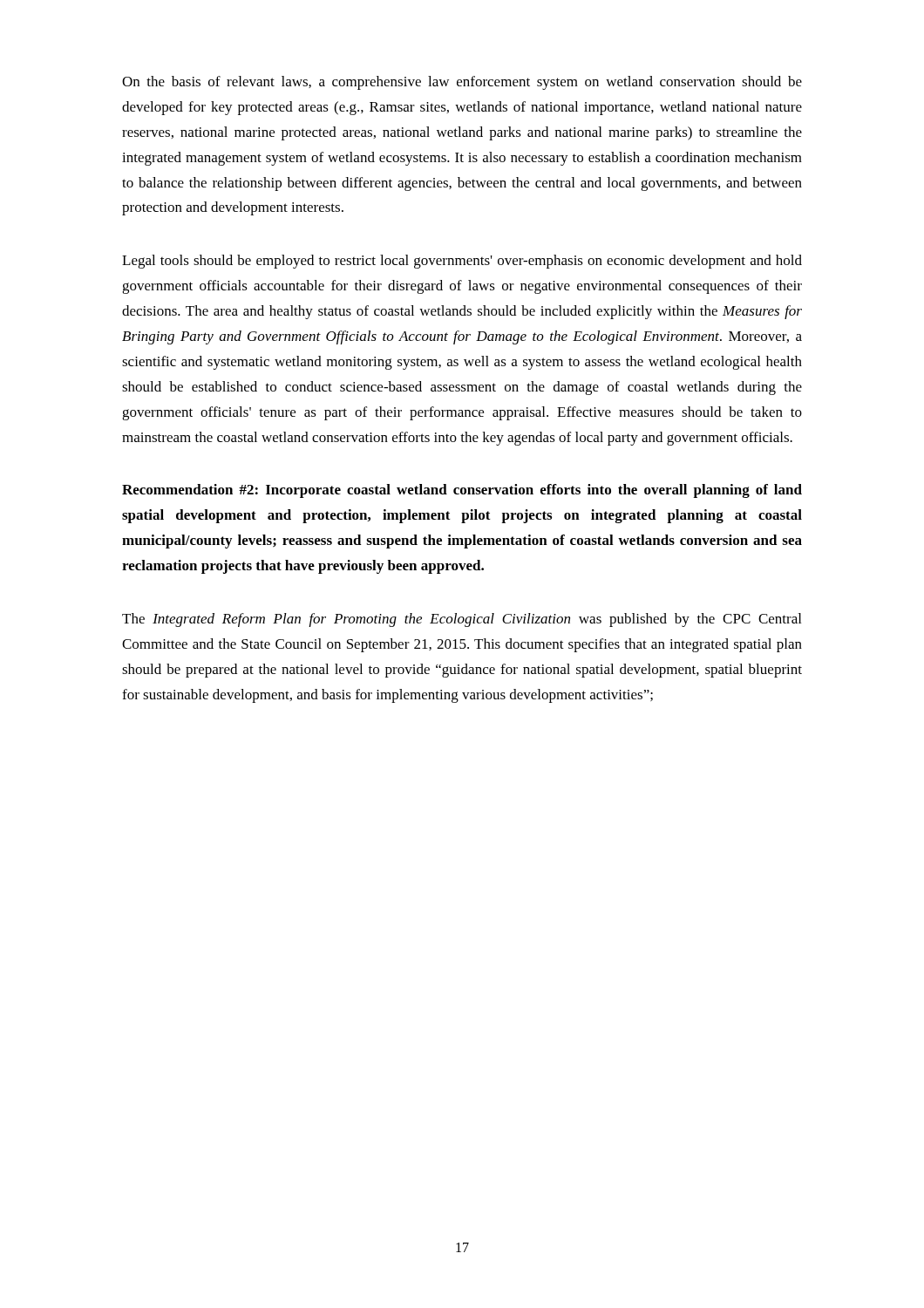The height and width of the screenshot is (1308, 924).
Task: Click the passage that begins "The Integrated Reform Plan"
Action: [462, 656]
